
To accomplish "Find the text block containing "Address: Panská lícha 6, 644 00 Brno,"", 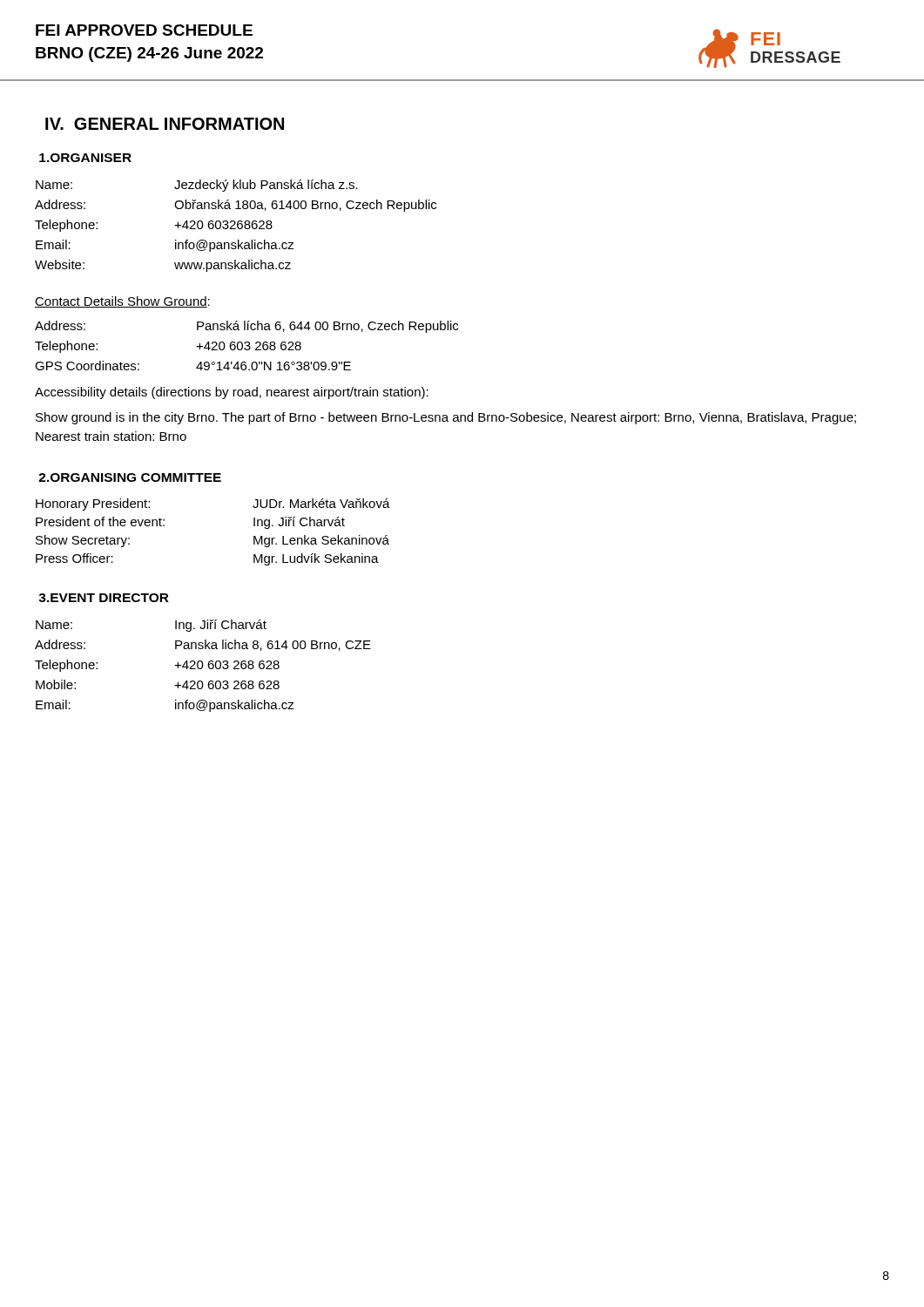I will [x=247, y=345].
